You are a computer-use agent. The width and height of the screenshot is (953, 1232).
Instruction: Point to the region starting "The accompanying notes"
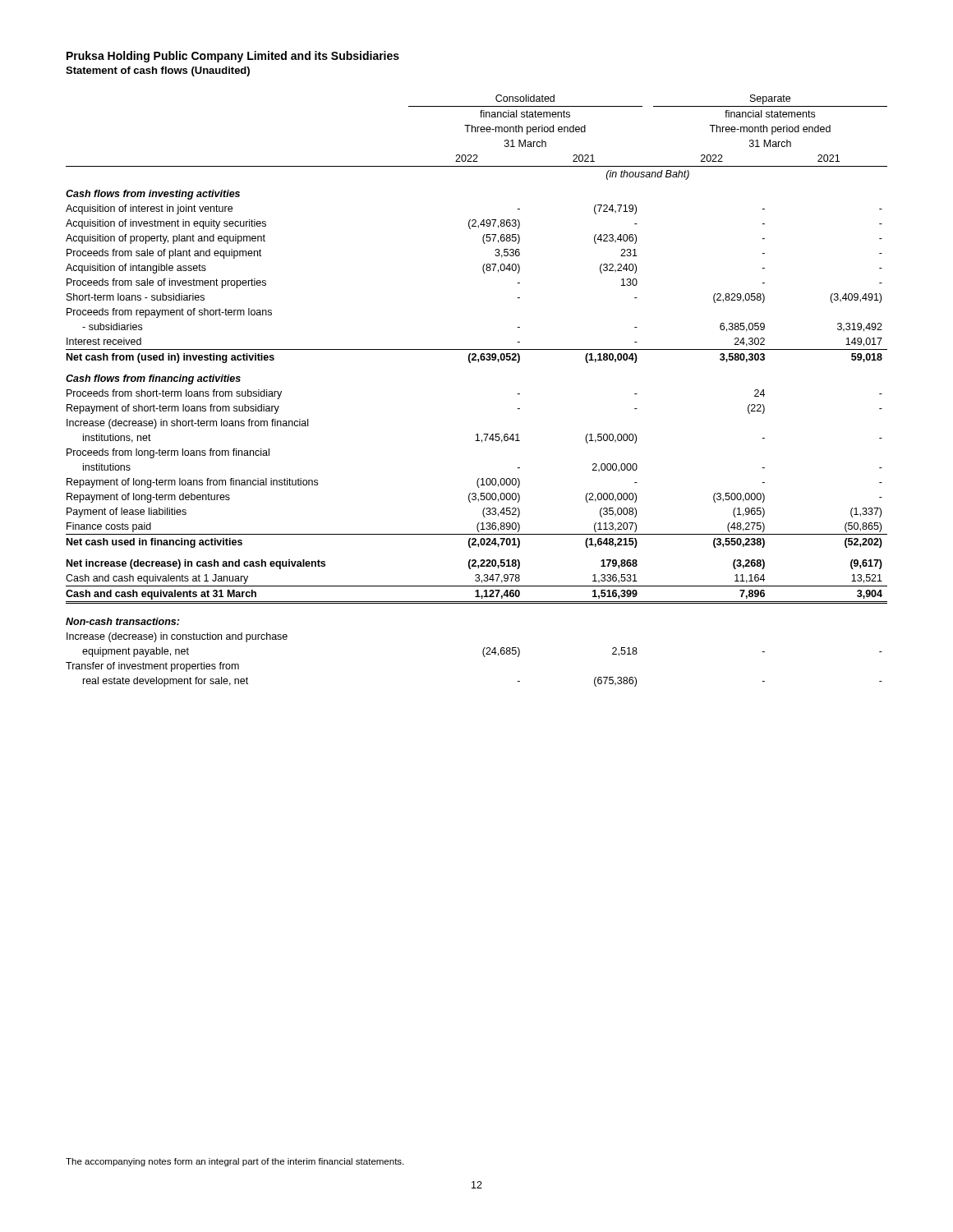(x=235, y=1161)
